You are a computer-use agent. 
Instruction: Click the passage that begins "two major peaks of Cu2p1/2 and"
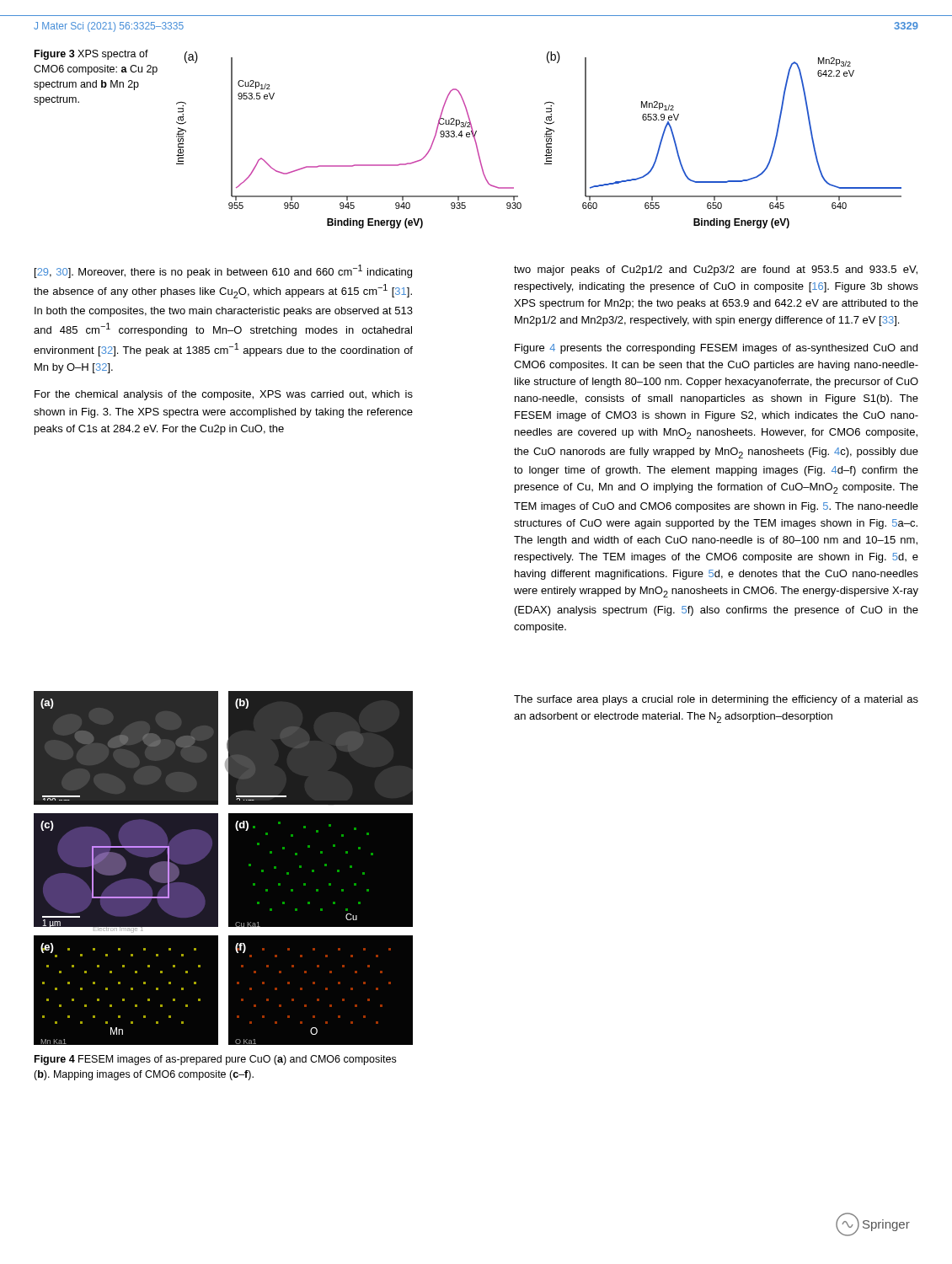point(716,448)
